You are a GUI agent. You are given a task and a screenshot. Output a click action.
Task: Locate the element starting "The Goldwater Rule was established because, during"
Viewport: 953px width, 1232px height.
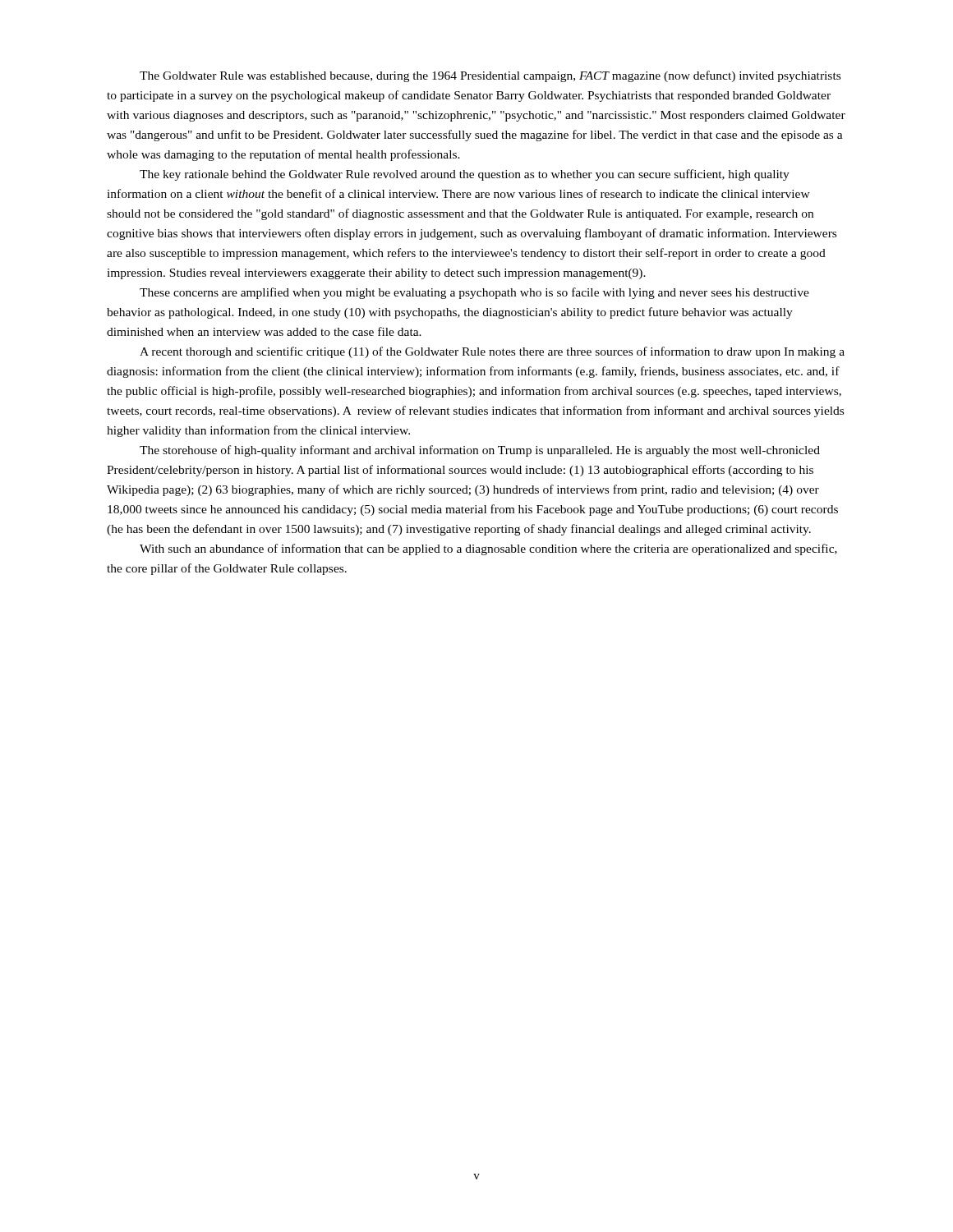tap(476, 115)
